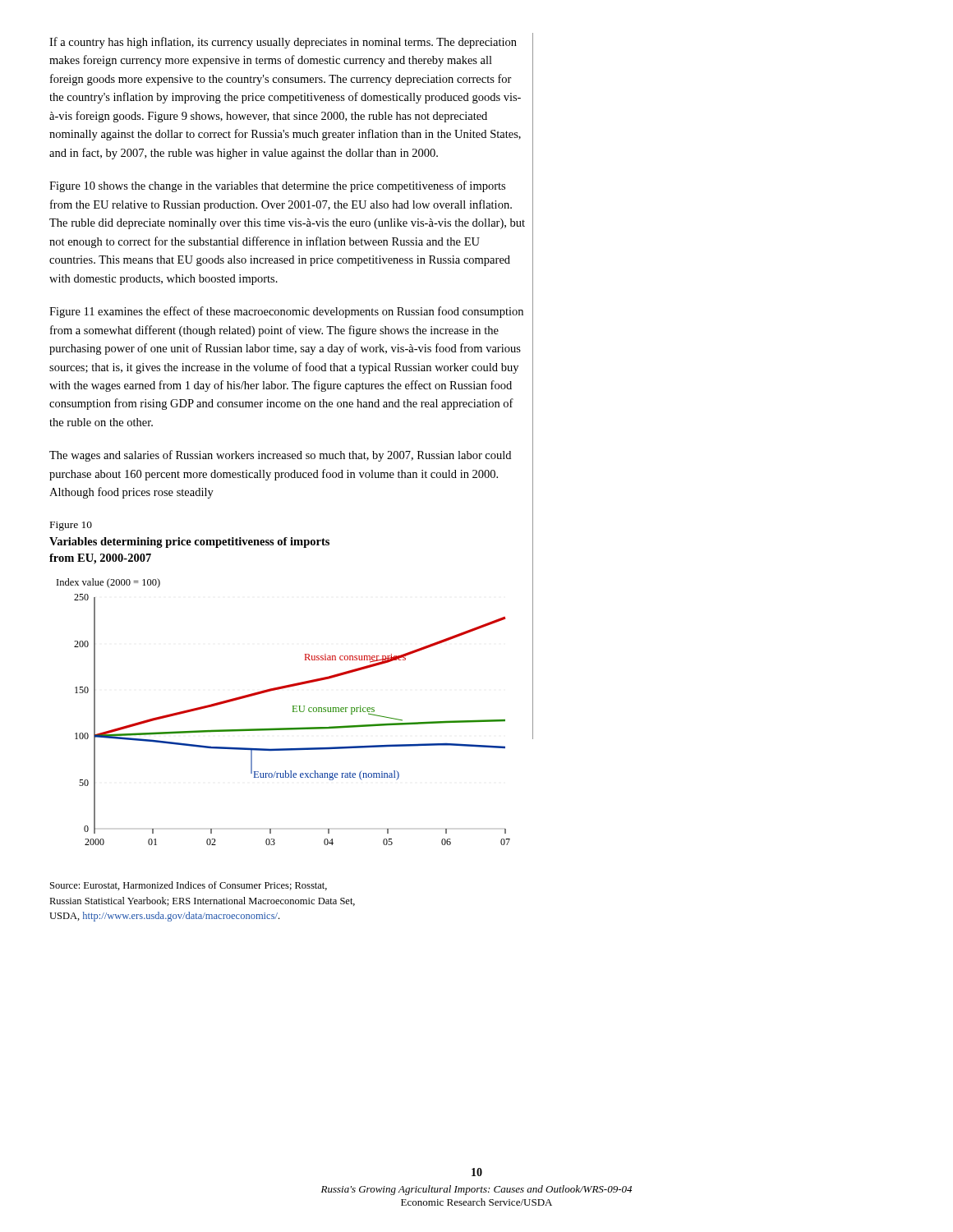The width and height of the screenshot is (953, 1232).
Task: Click on the region starting "The wages and salaries of Russian workers increased"
Action: click(x=280, y=474)
